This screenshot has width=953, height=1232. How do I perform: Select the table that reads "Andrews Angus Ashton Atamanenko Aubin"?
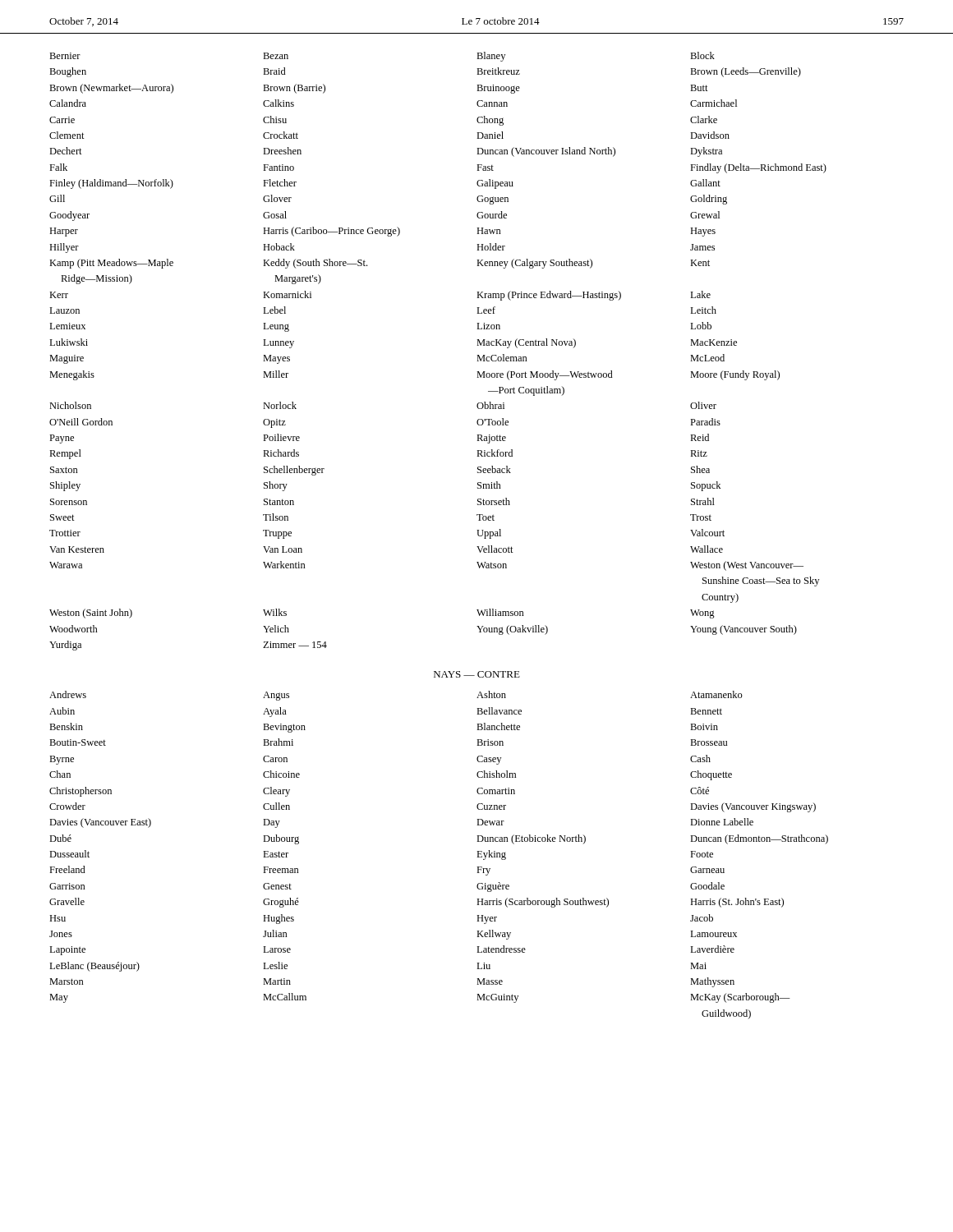476,855
